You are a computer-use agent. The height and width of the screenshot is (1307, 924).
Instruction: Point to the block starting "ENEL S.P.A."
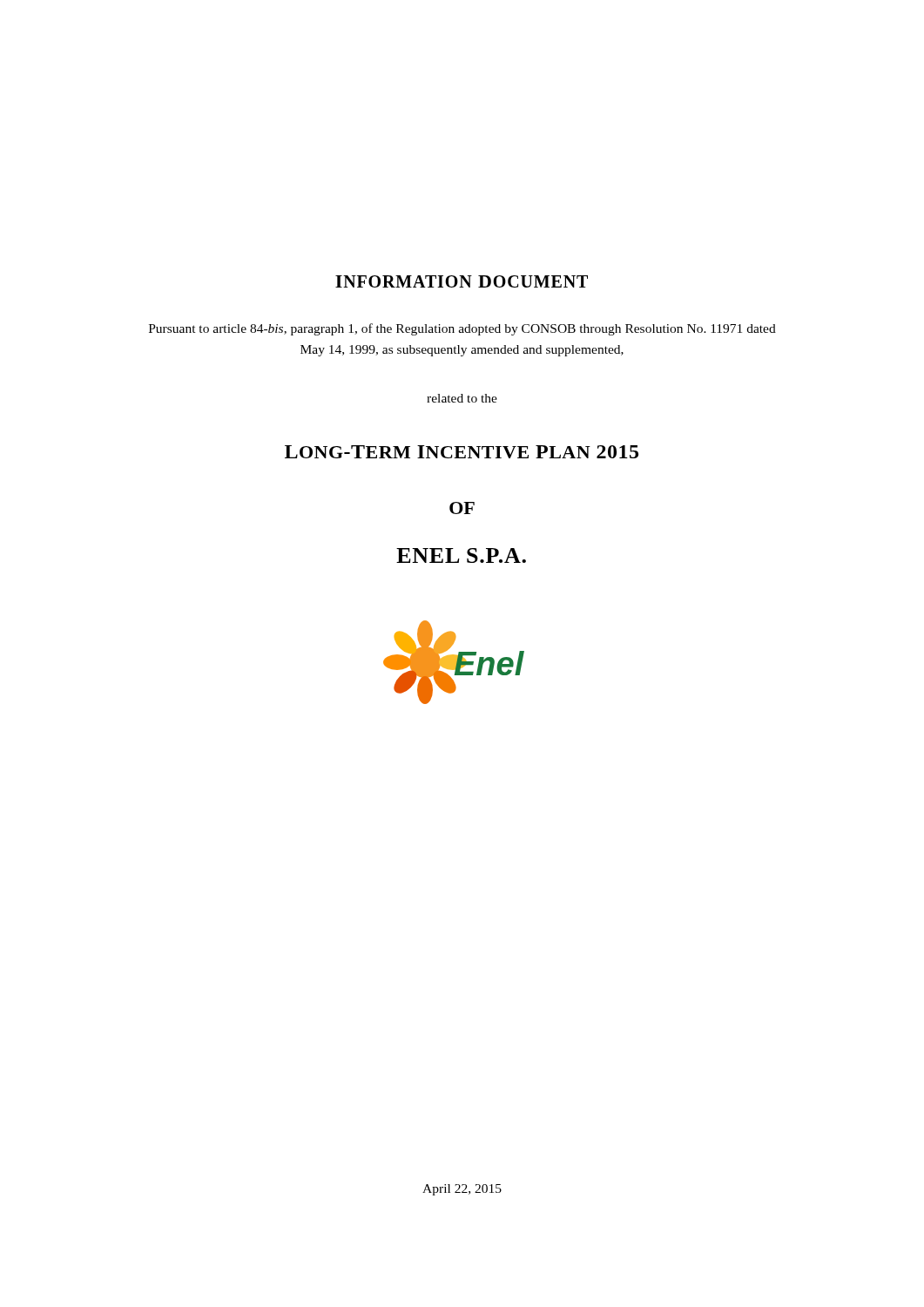(x=462, y=555)
